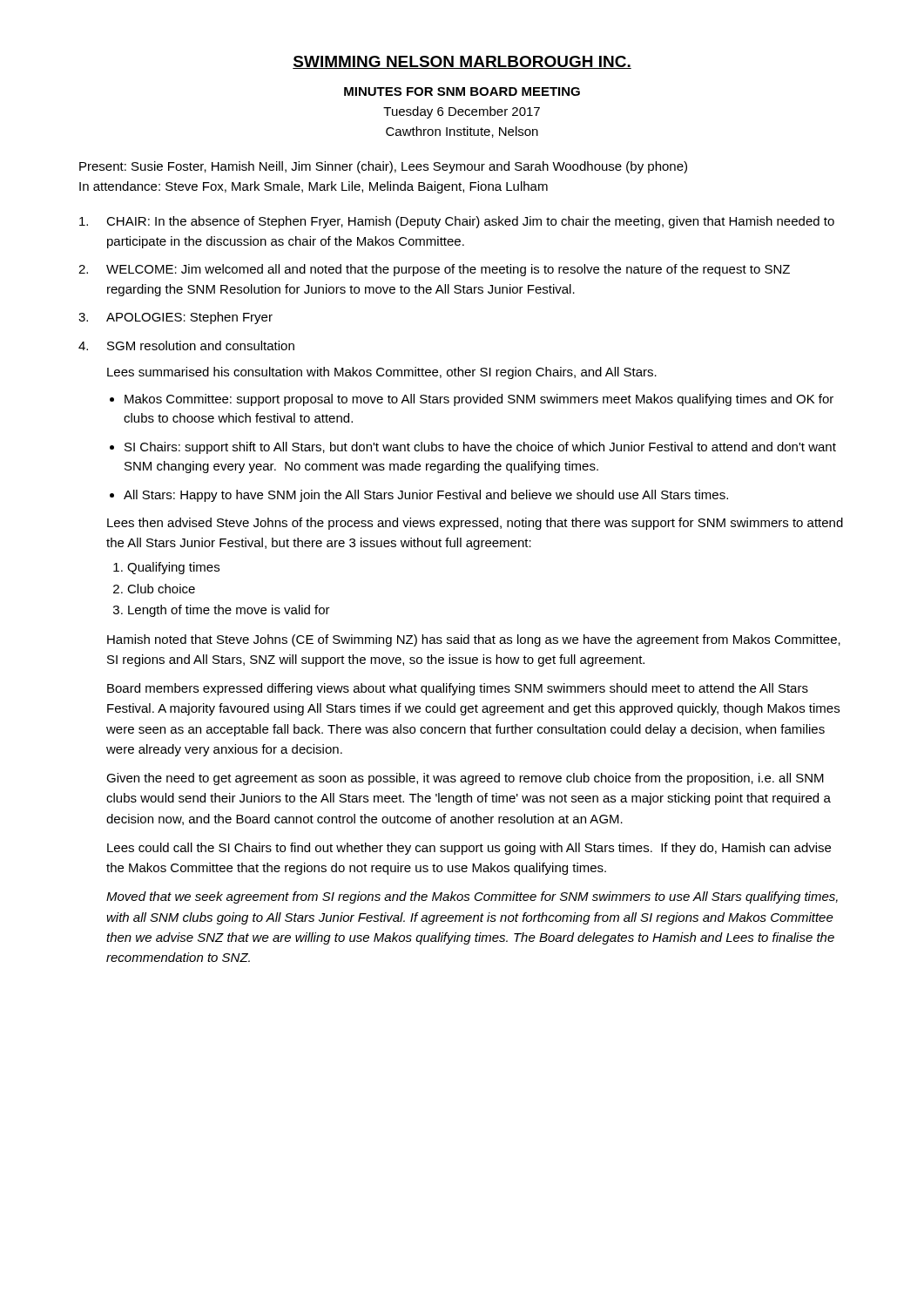Select the region starting "Qualifying times"
The width and height of the screenshot is (924, 1307).
(x=174, y=567)
